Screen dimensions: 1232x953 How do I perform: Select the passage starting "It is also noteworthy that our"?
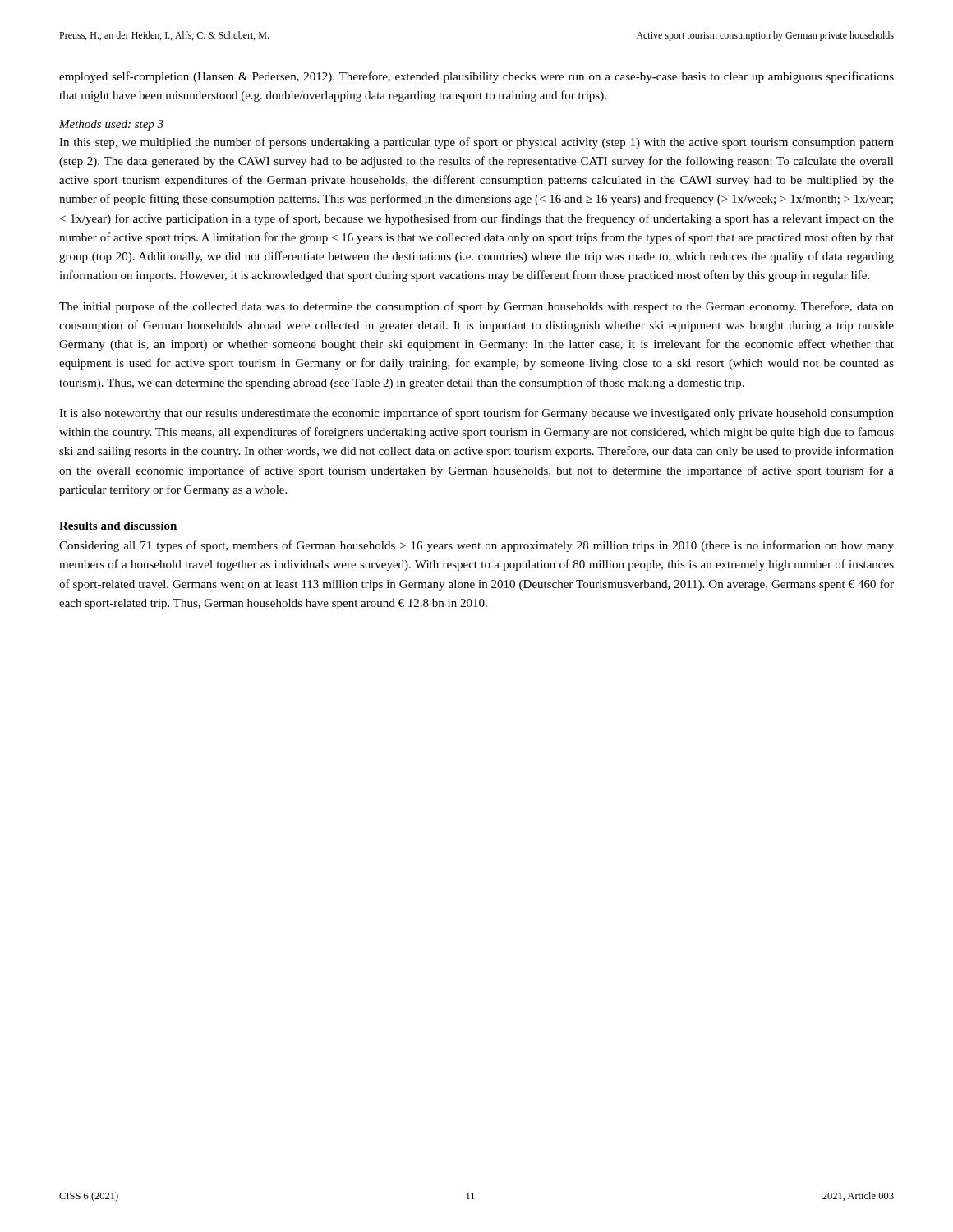click(476, 451)
